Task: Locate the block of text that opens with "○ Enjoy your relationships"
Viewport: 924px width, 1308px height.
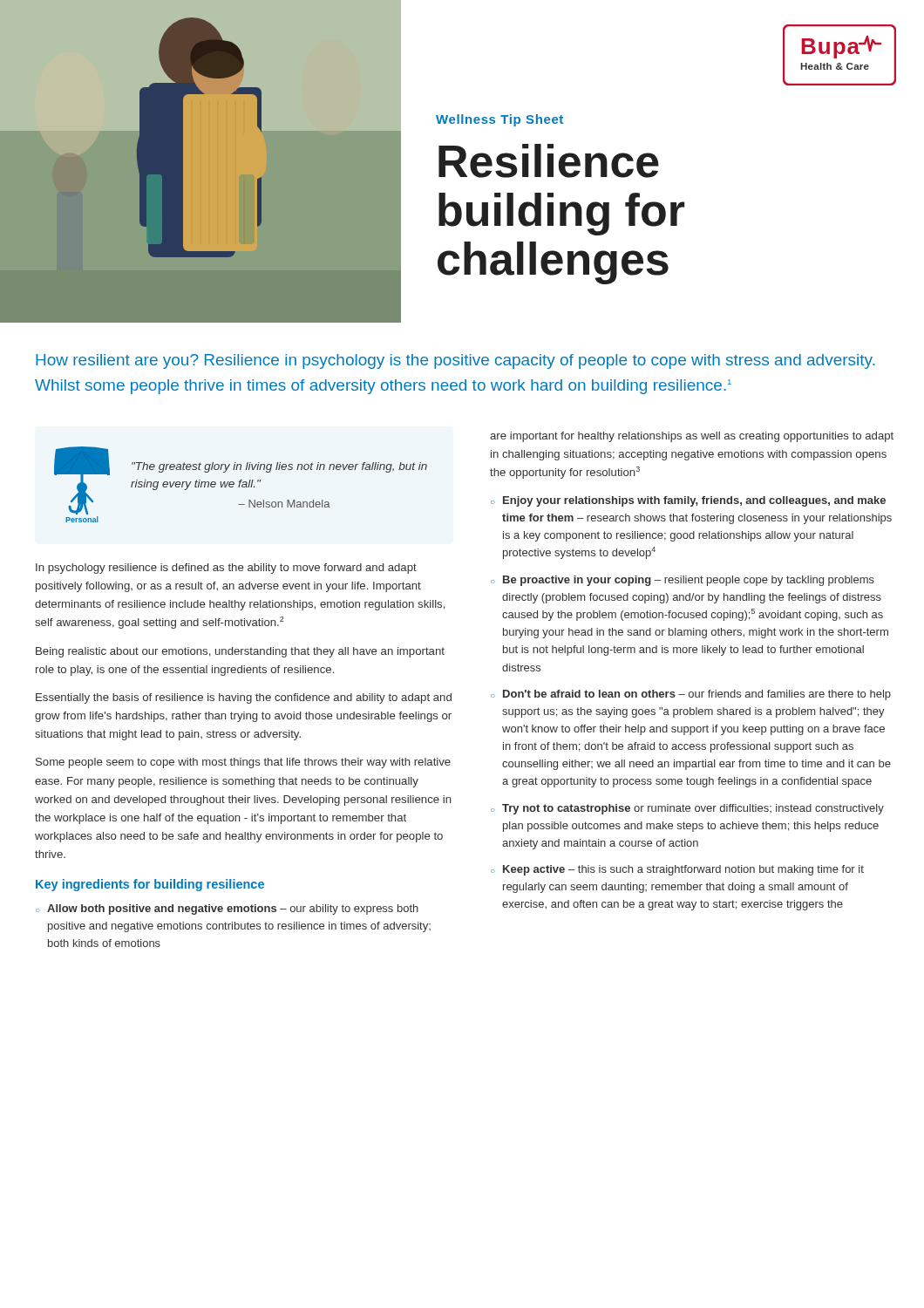Action: [x=693, y=527]
